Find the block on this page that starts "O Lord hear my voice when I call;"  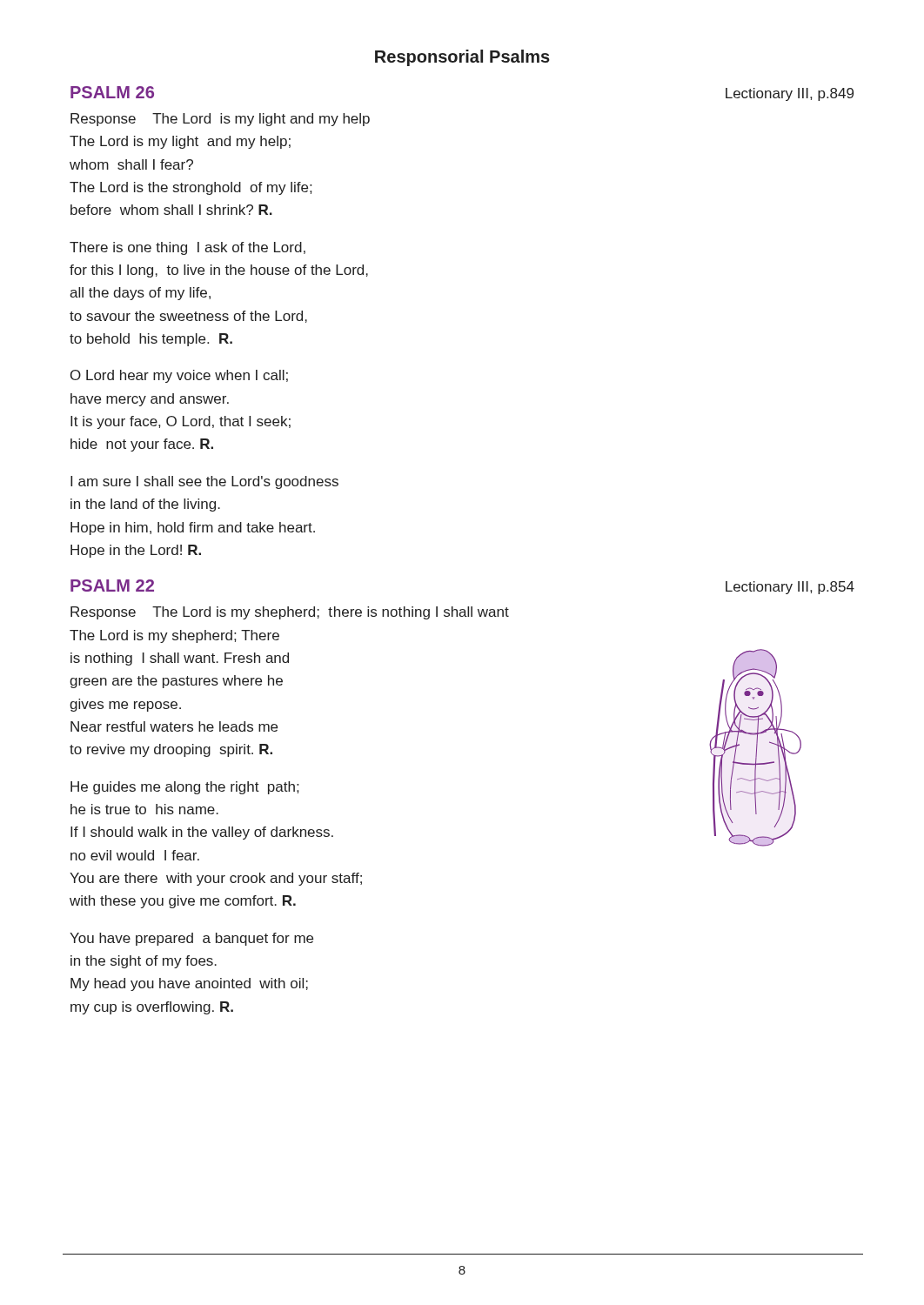coord(181,410)
